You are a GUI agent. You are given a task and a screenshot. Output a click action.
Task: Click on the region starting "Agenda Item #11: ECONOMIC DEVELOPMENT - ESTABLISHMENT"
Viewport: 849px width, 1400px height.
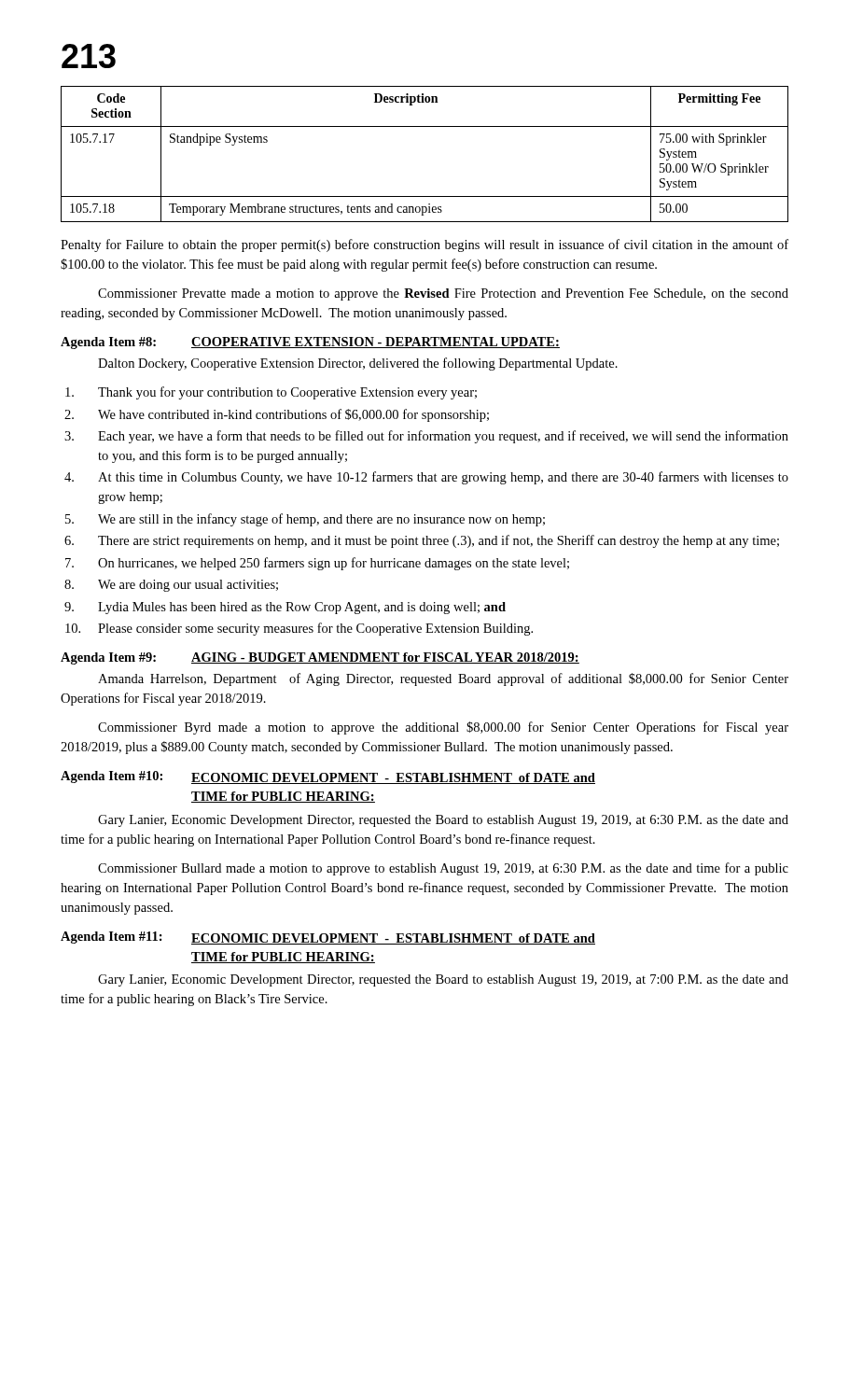coord(328,947)
